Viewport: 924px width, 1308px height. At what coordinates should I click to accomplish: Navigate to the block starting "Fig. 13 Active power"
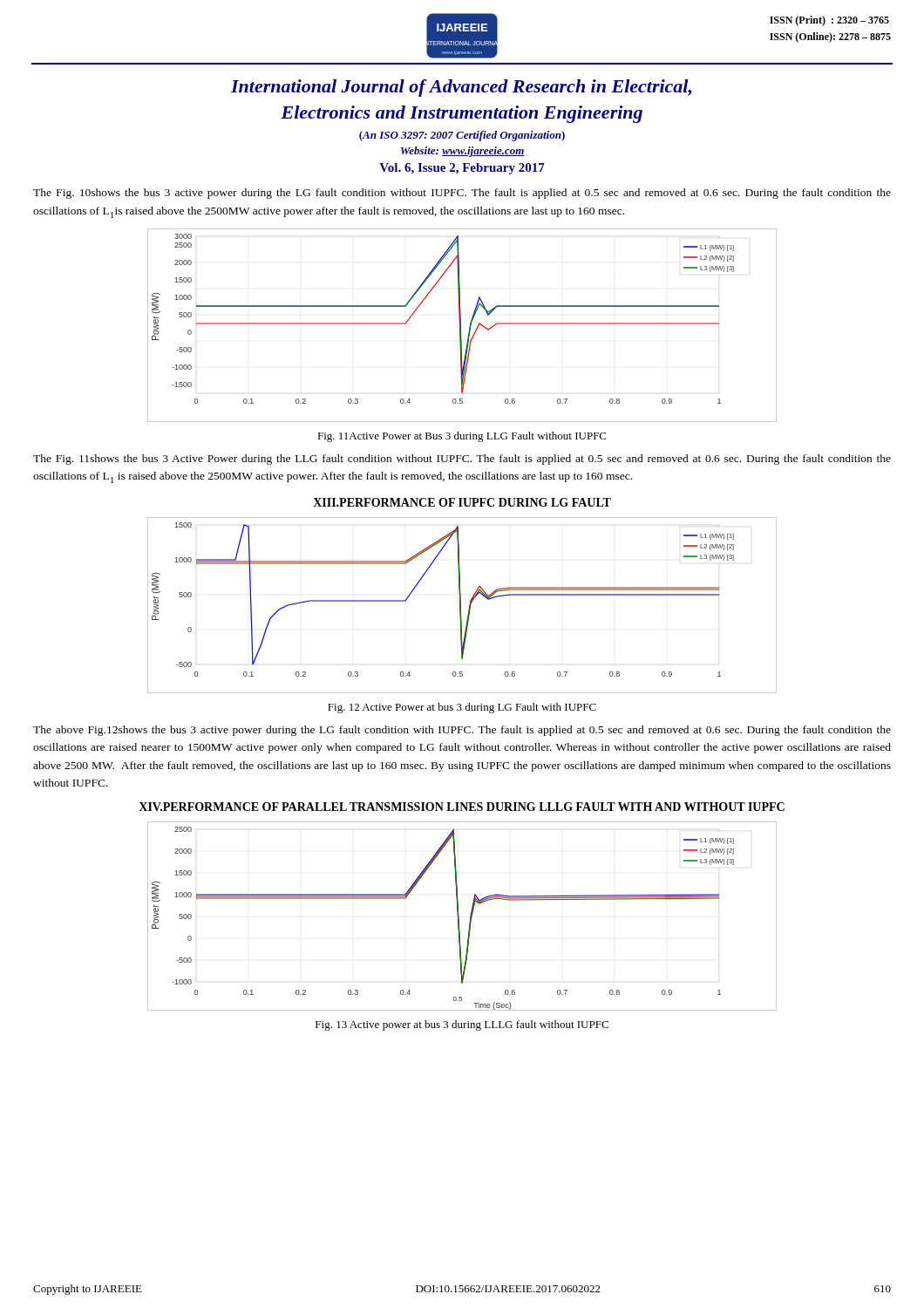(x=462, y=1024)
